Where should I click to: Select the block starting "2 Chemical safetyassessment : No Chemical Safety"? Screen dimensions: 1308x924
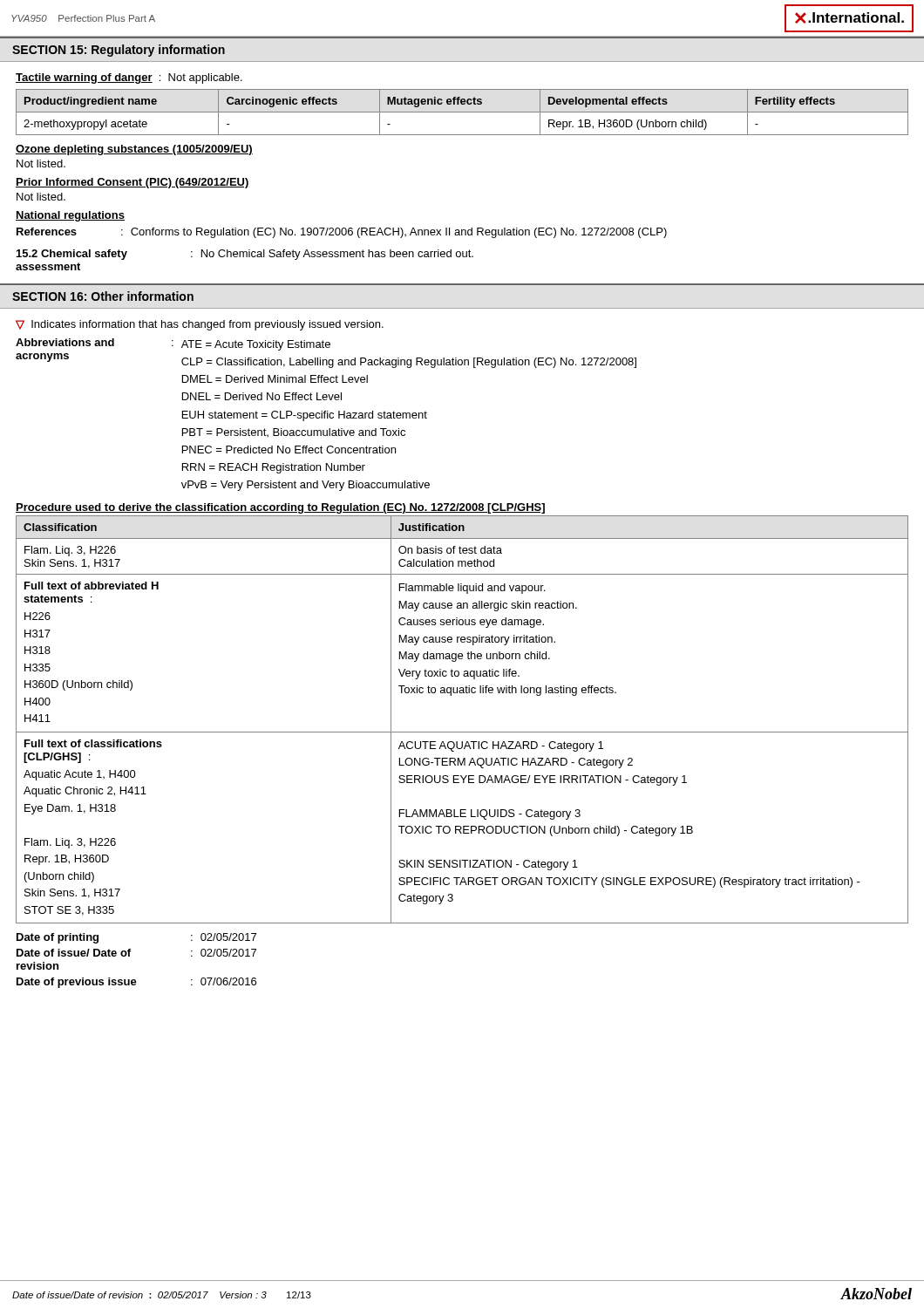(245, 260)
